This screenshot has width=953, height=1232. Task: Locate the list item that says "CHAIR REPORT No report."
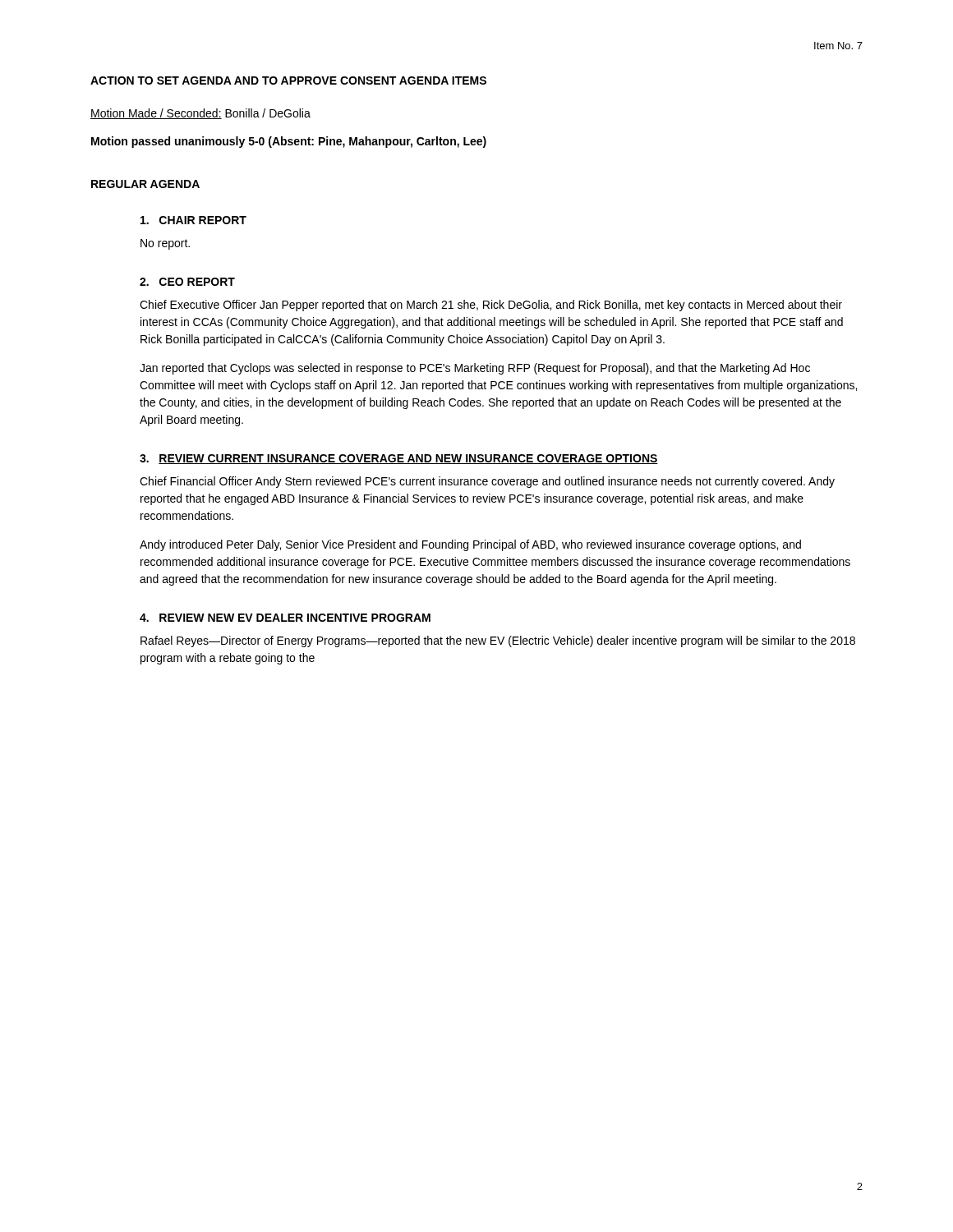(193, 220)
